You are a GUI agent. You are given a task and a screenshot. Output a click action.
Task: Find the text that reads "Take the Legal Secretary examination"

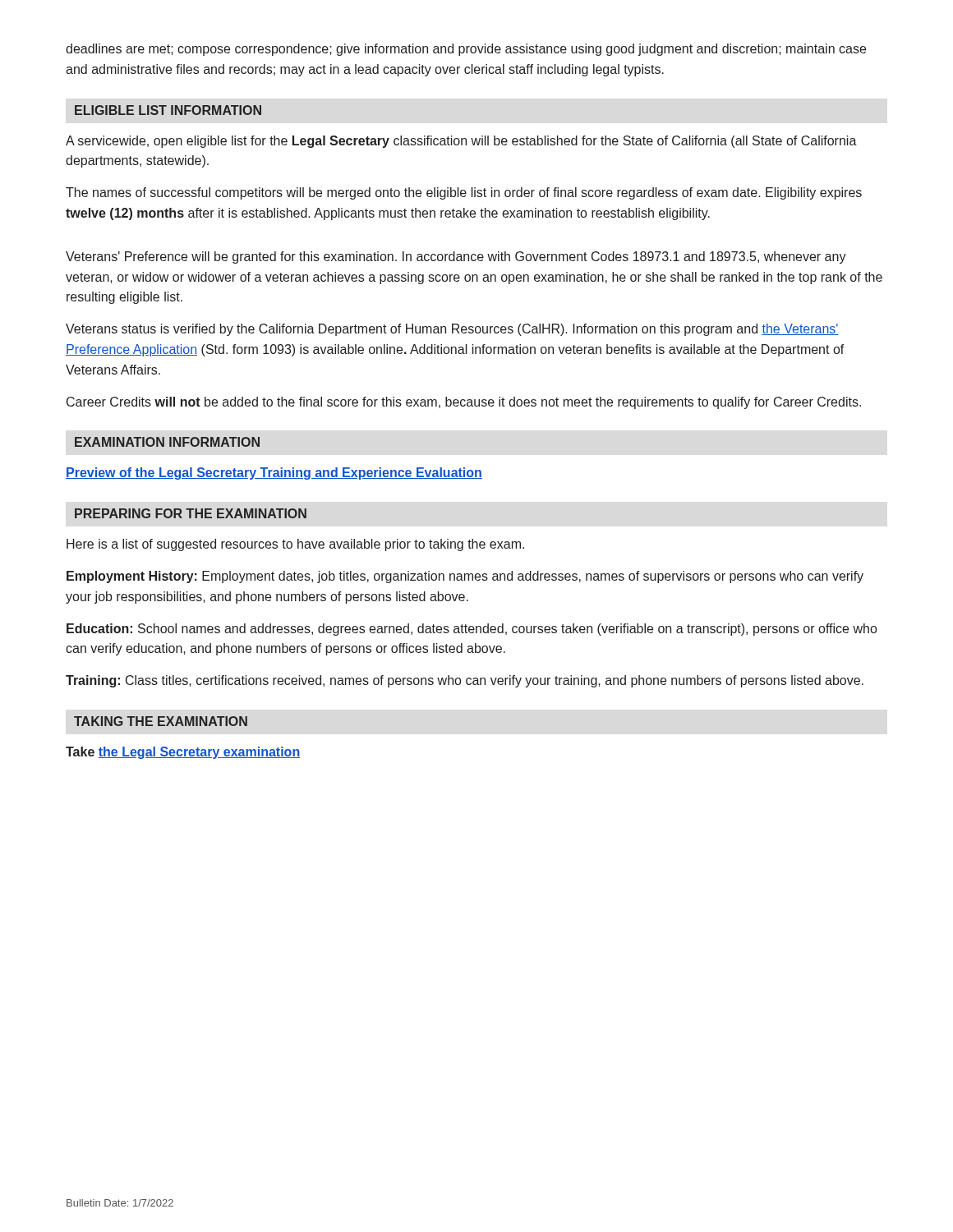pyautogui.click(x=183, y=752)
